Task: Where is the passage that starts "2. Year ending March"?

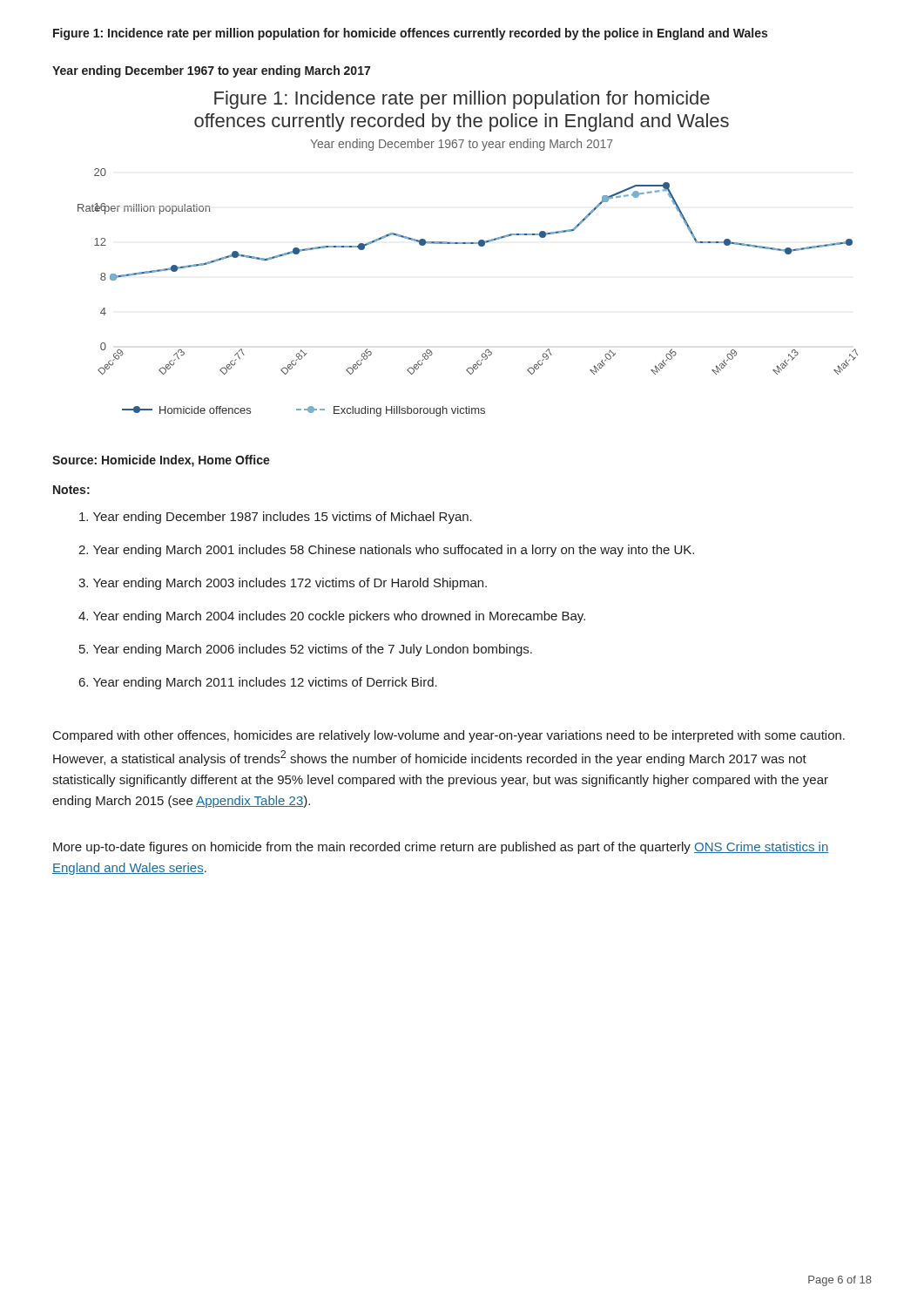Action: click(387, 549)
